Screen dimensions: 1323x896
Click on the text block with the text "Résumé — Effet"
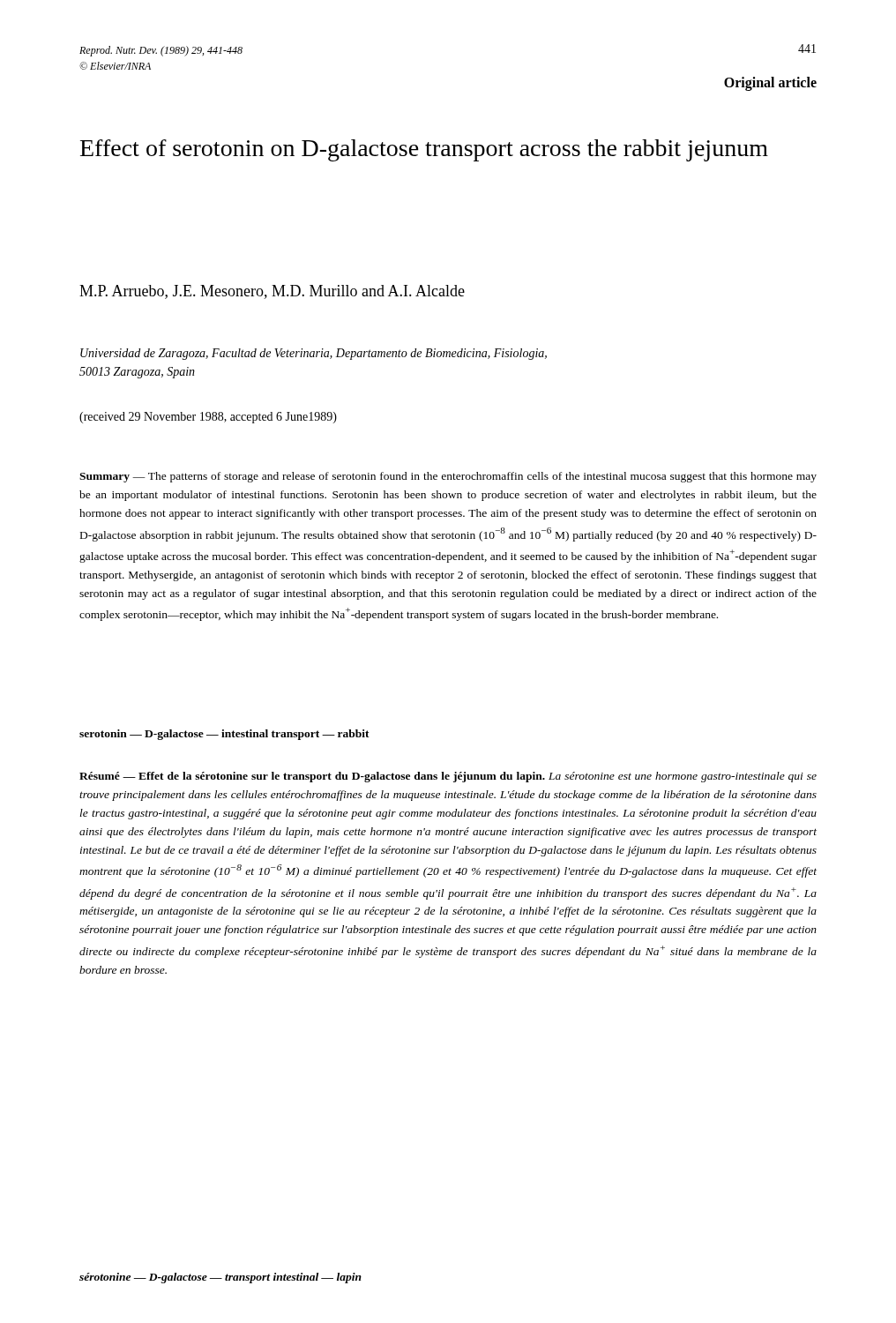(448, 873)
